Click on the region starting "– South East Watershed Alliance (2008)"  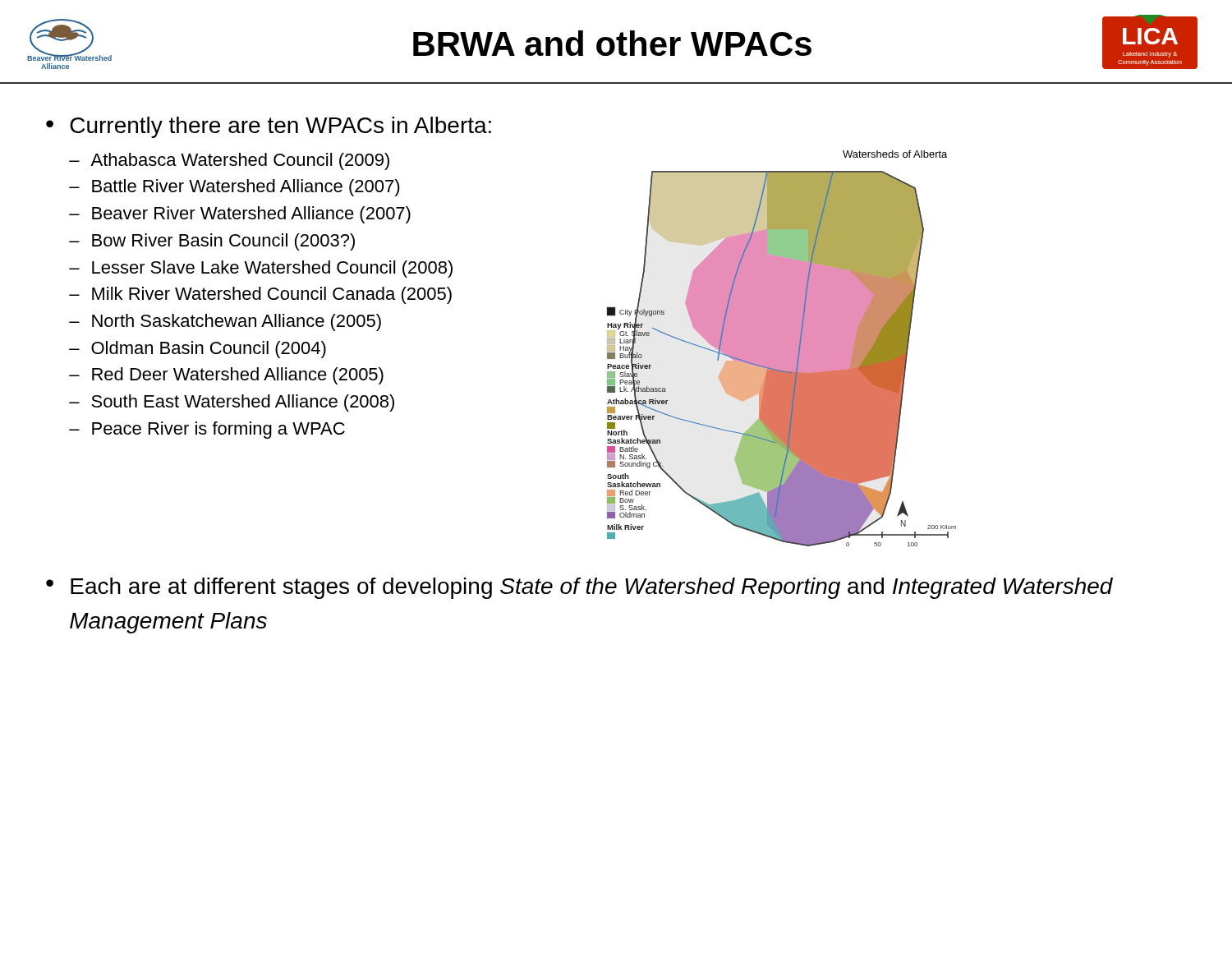point(232,402)
